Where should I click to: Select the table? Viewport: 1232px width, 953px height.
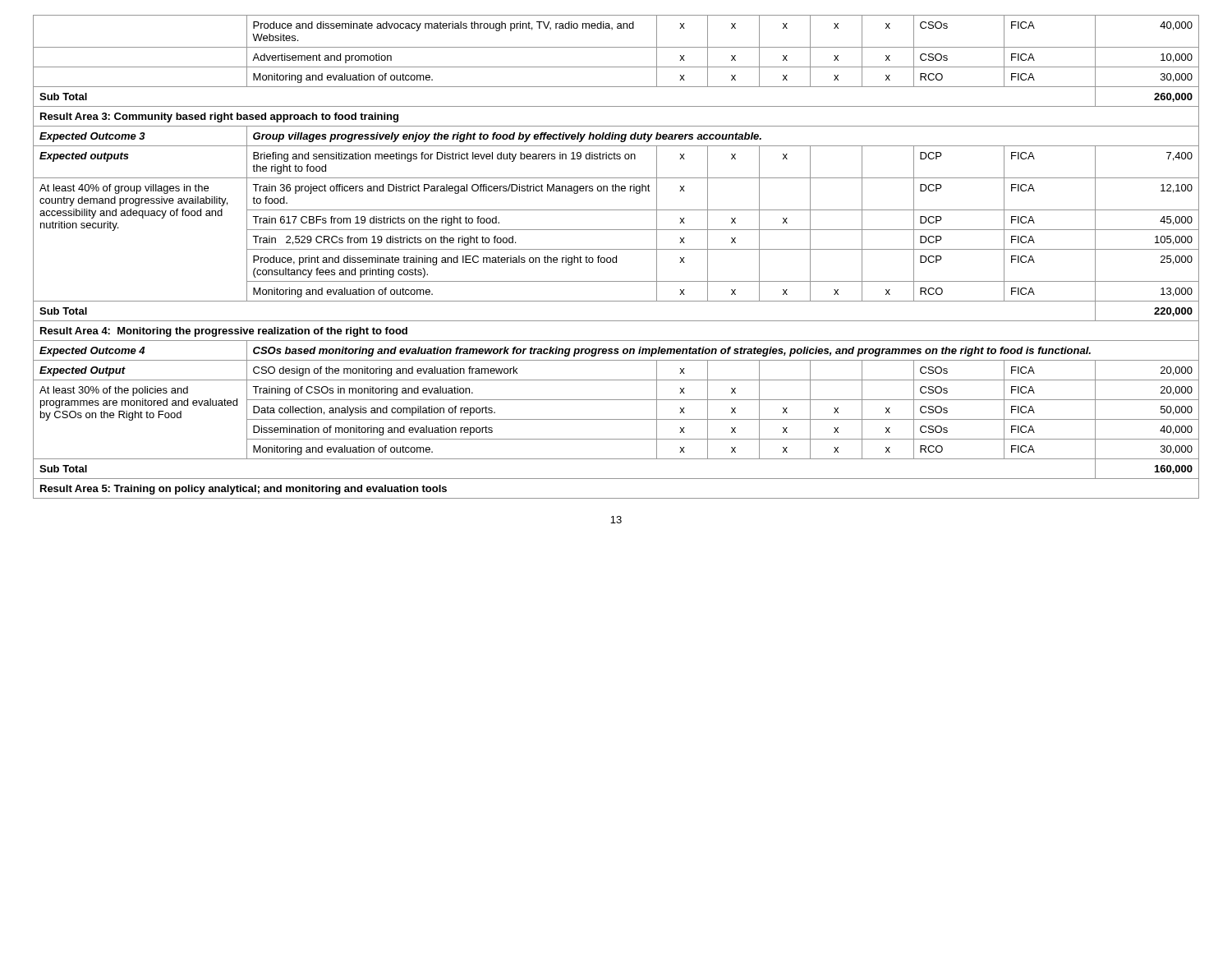616,257
